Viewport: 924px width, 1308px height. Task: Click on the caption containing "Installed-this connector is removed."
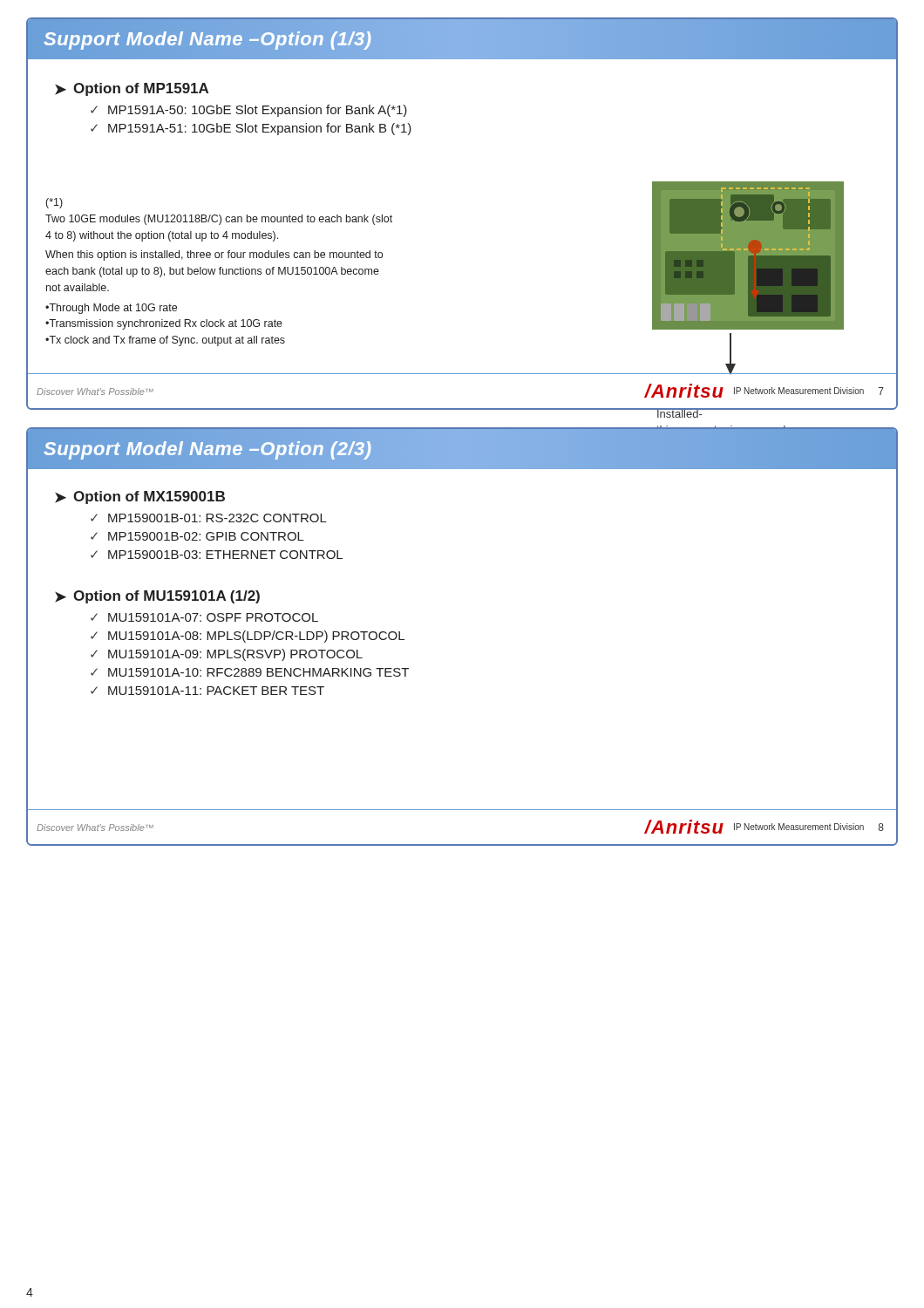click(x=723, y=422)
